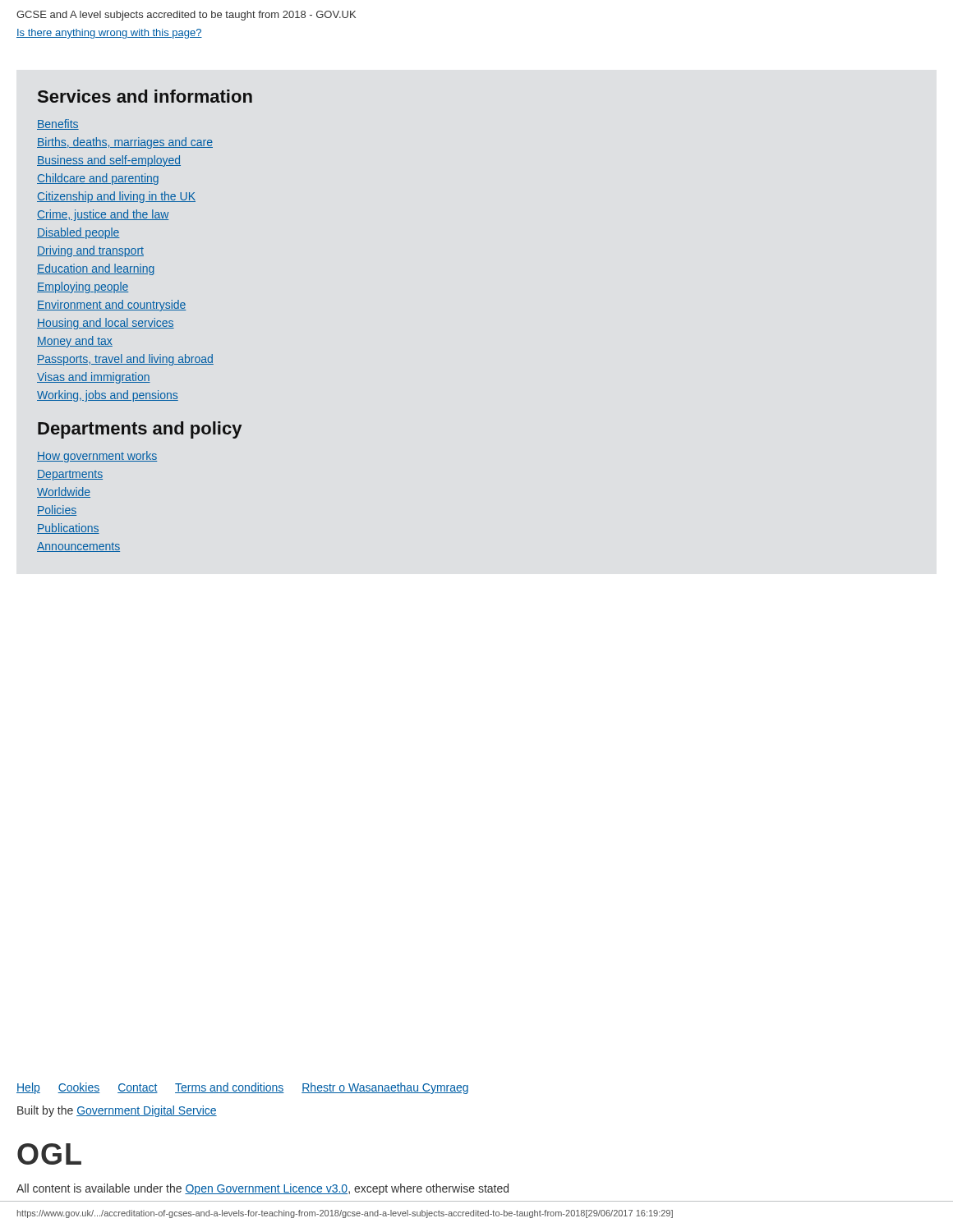
Task: Find "Education and learning" on this page
Action: pos(96,269)
